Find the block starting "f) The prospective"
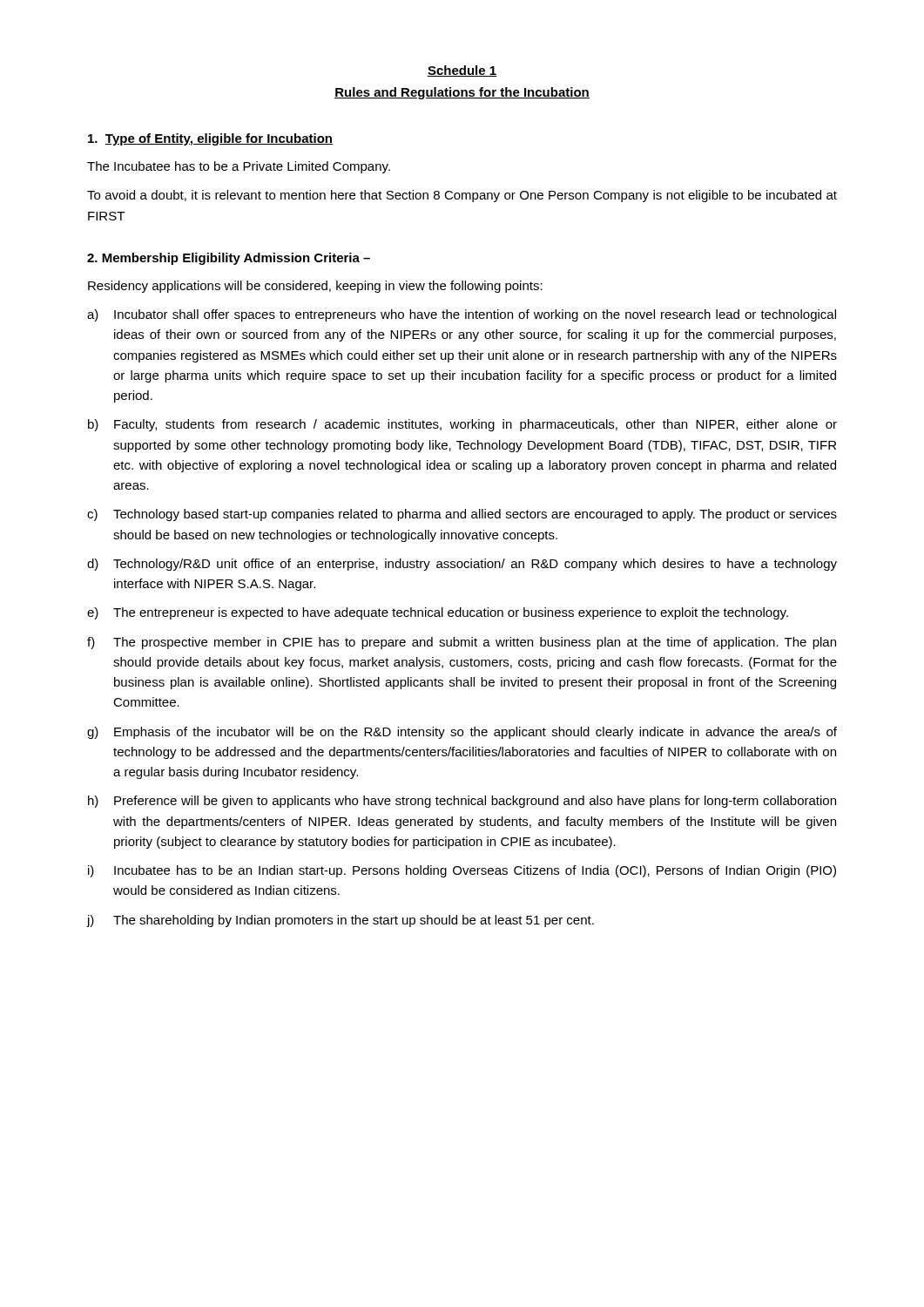The width and height of the screenshot is (924, 1307). [x=462, y=672]
